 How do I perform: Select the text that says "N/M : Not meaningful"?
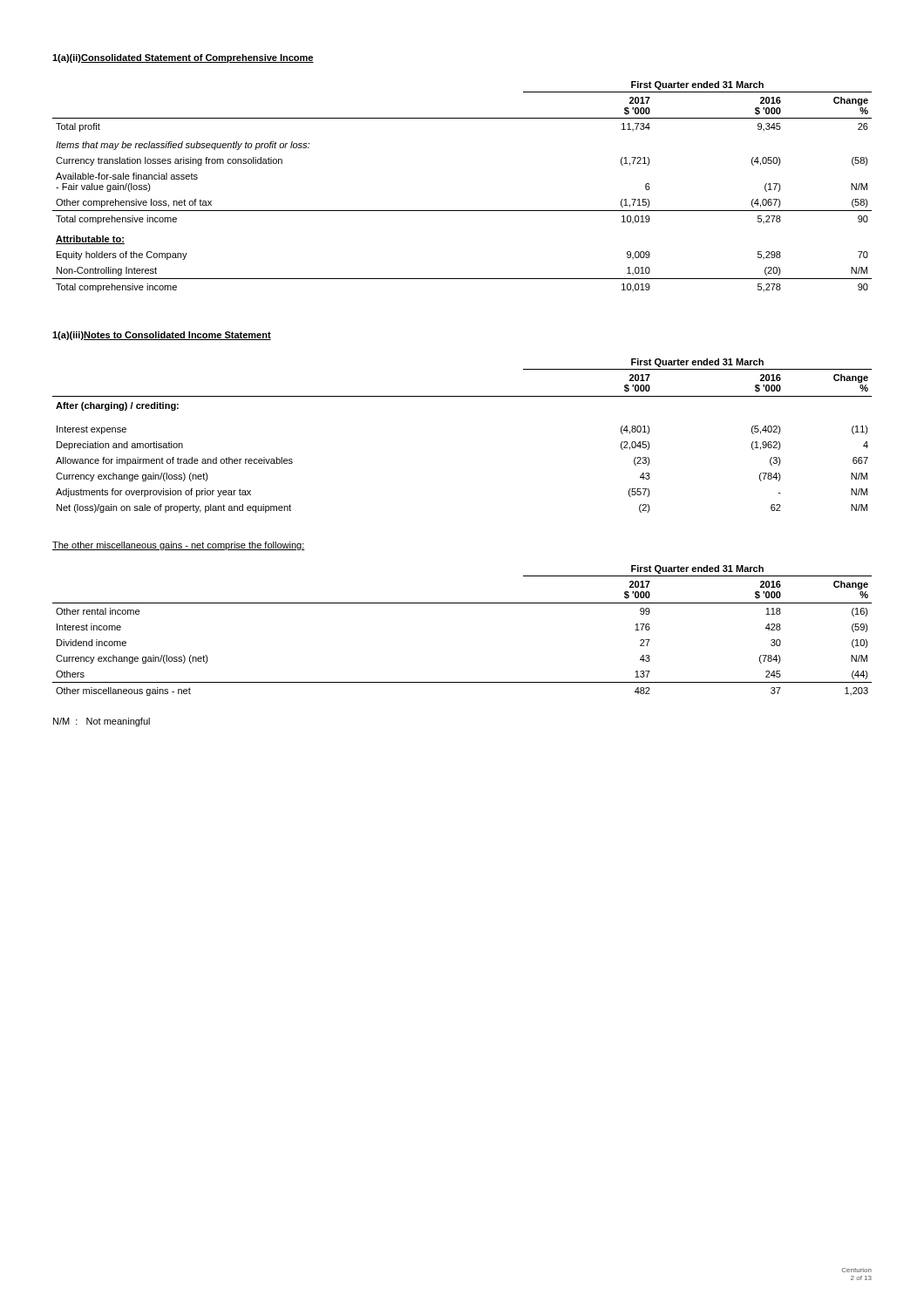101,721
